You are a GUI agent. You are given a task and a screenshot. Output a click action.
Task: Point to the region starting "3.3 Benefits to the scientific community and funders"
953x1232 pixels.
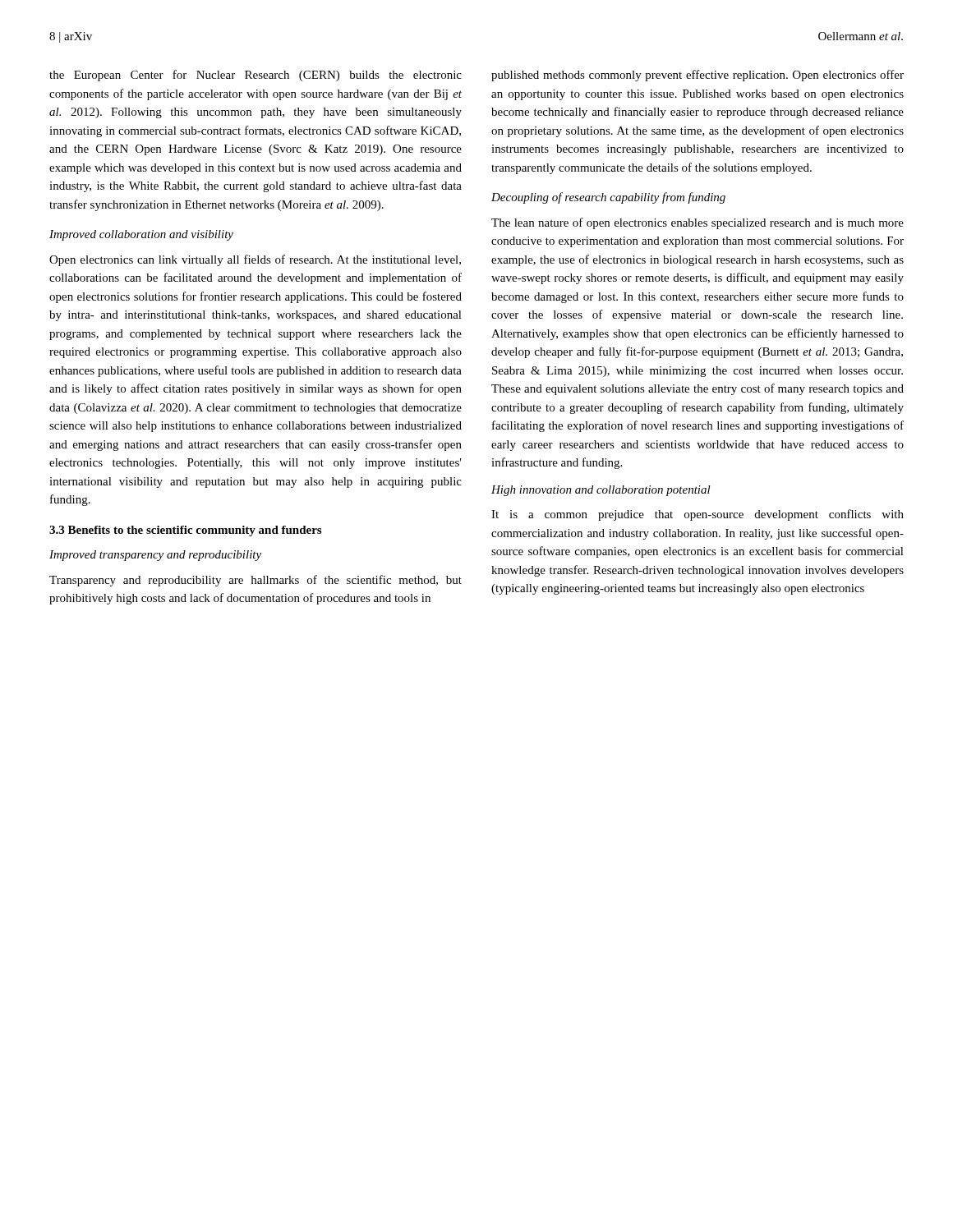186,529
